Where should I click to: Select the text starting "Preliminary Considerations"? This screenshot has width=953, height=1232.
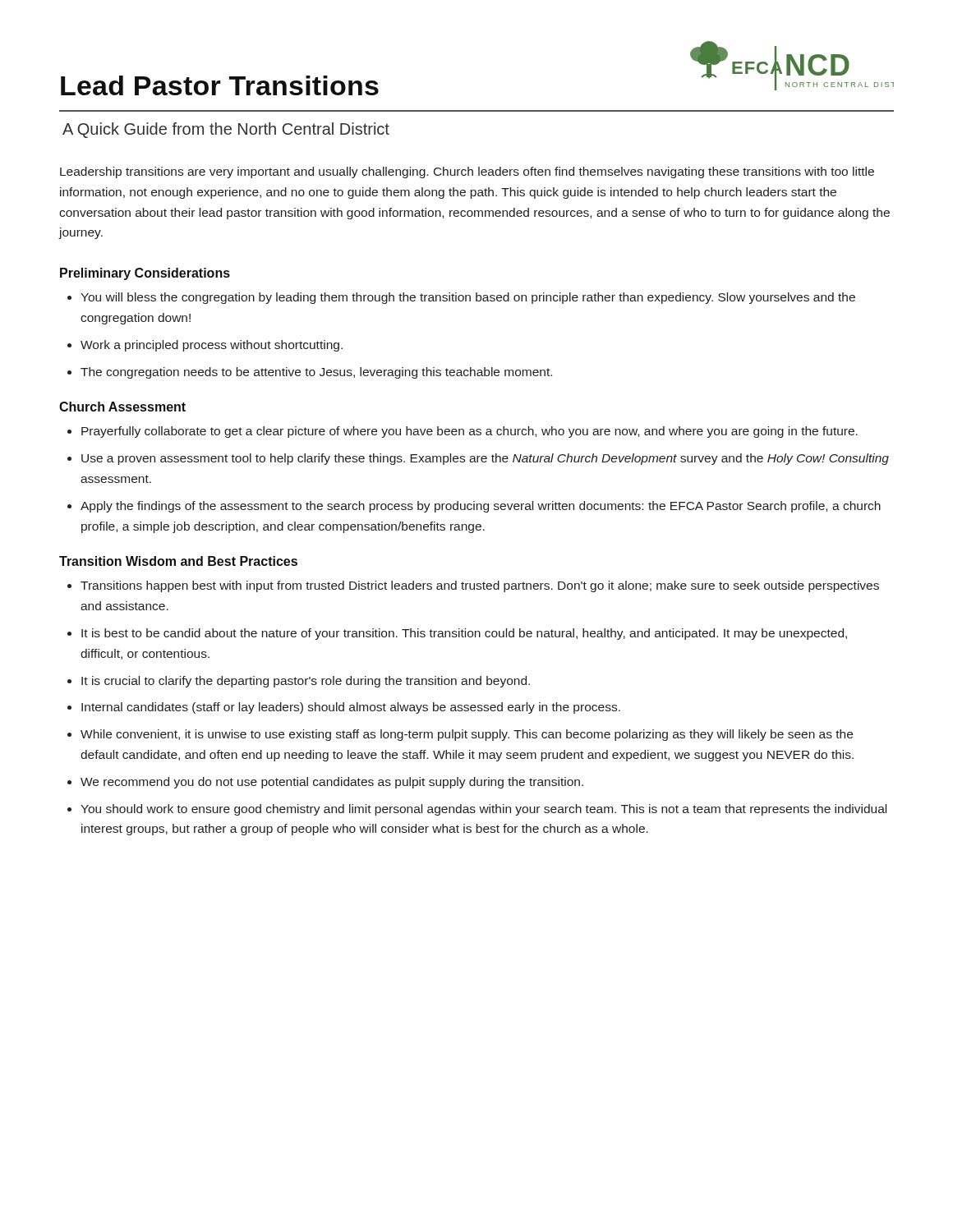pyautogui.click(x=145, y=273)
